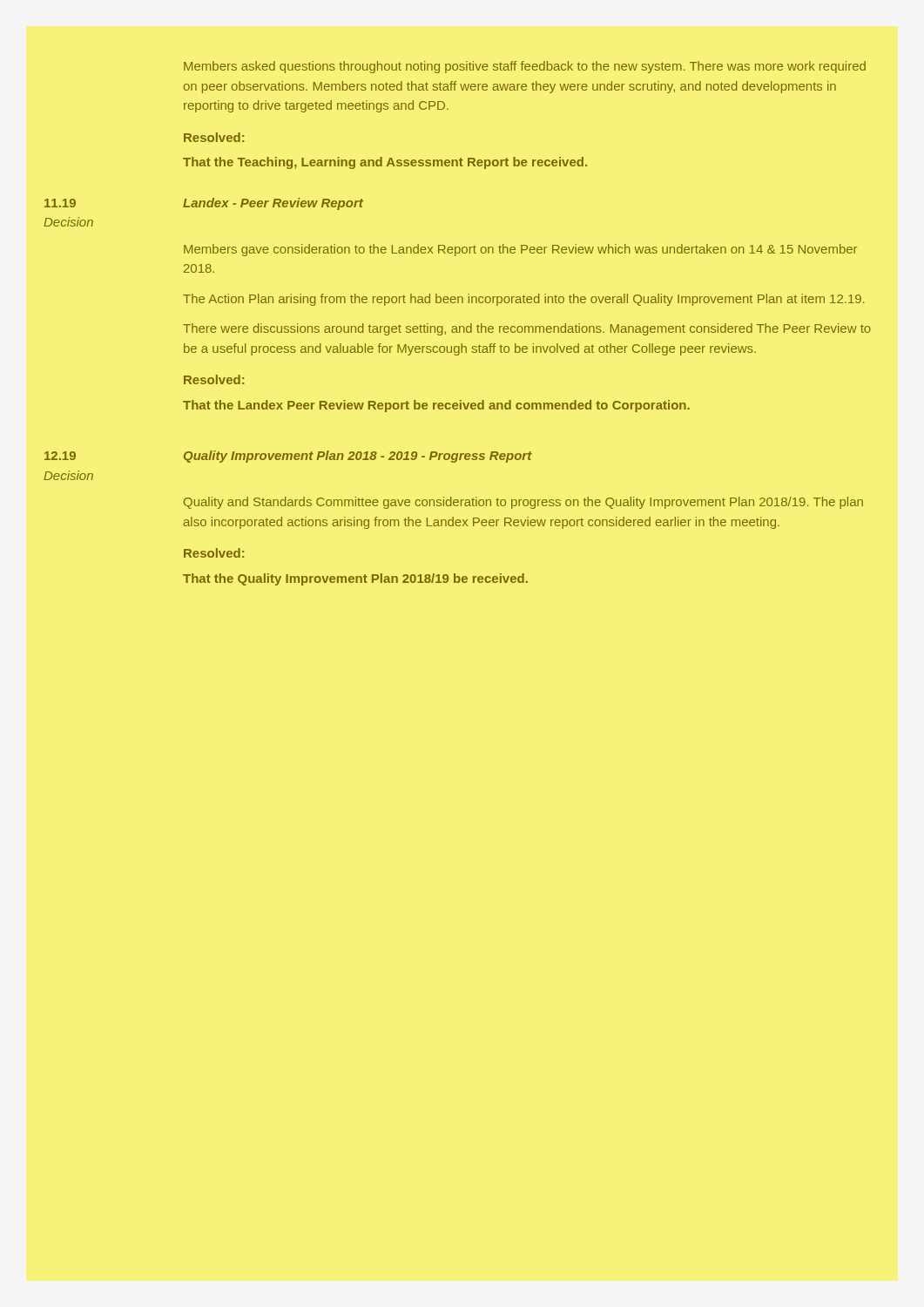Locate the text starting "Members asked questions throughout noting"
The image size is (924, 1307).
[x=525, y=85]
